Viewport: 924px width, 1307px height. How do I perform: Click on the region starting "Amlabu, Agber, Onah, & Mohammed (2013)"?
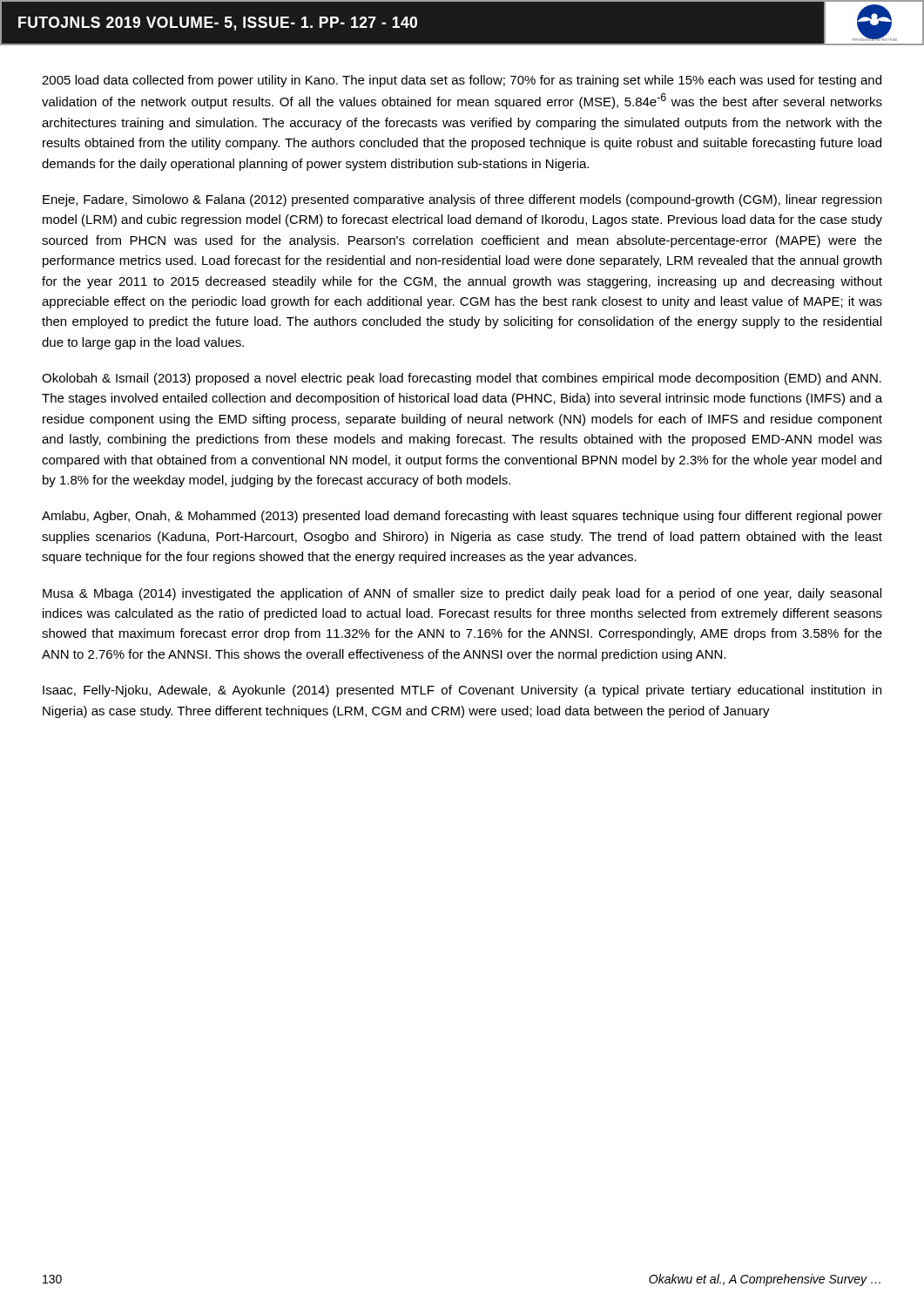point(462,536)
